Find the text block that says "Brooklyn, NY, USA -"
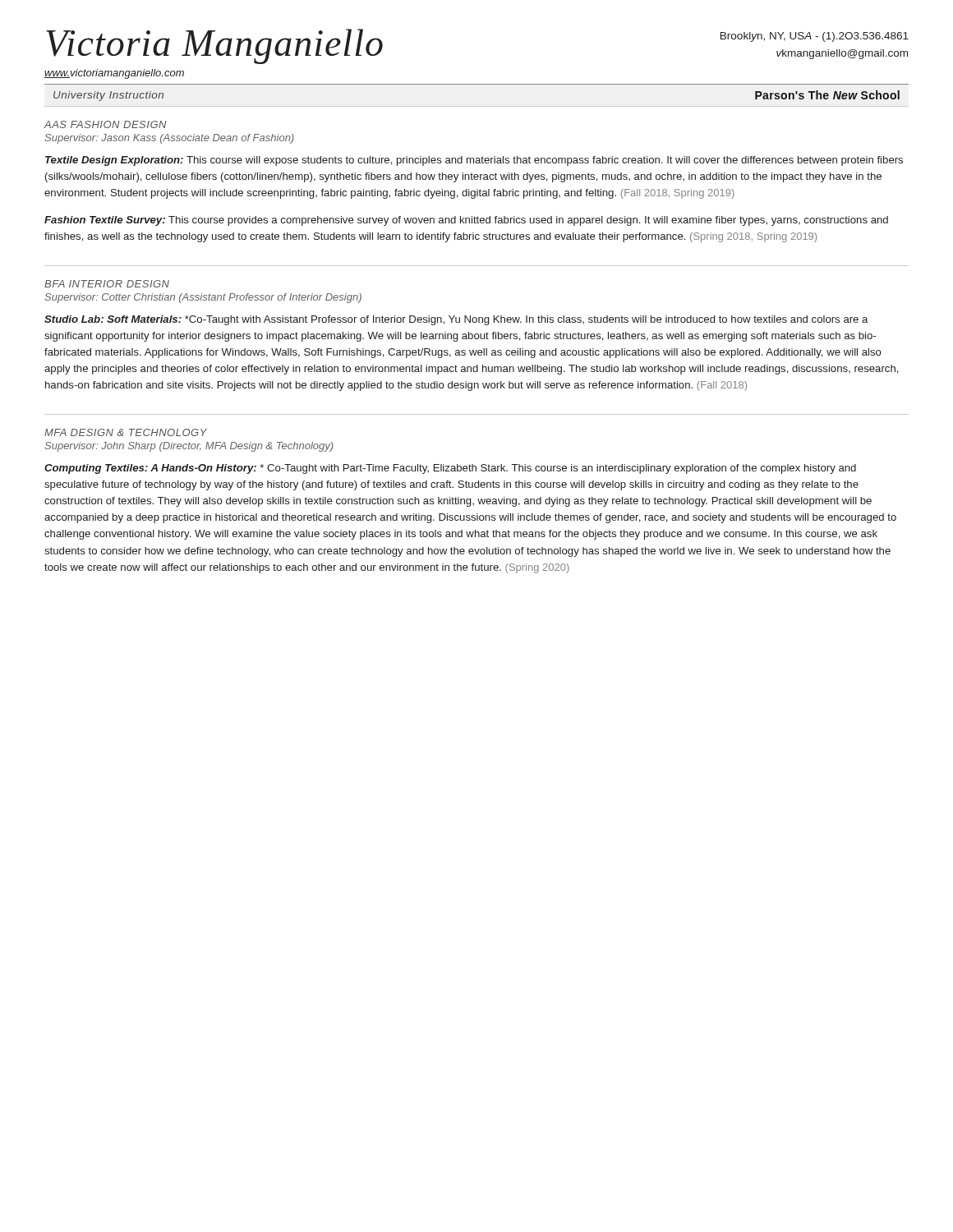Image resolution: width=953 pixels, height=1232 pixels. coord(814,44)
